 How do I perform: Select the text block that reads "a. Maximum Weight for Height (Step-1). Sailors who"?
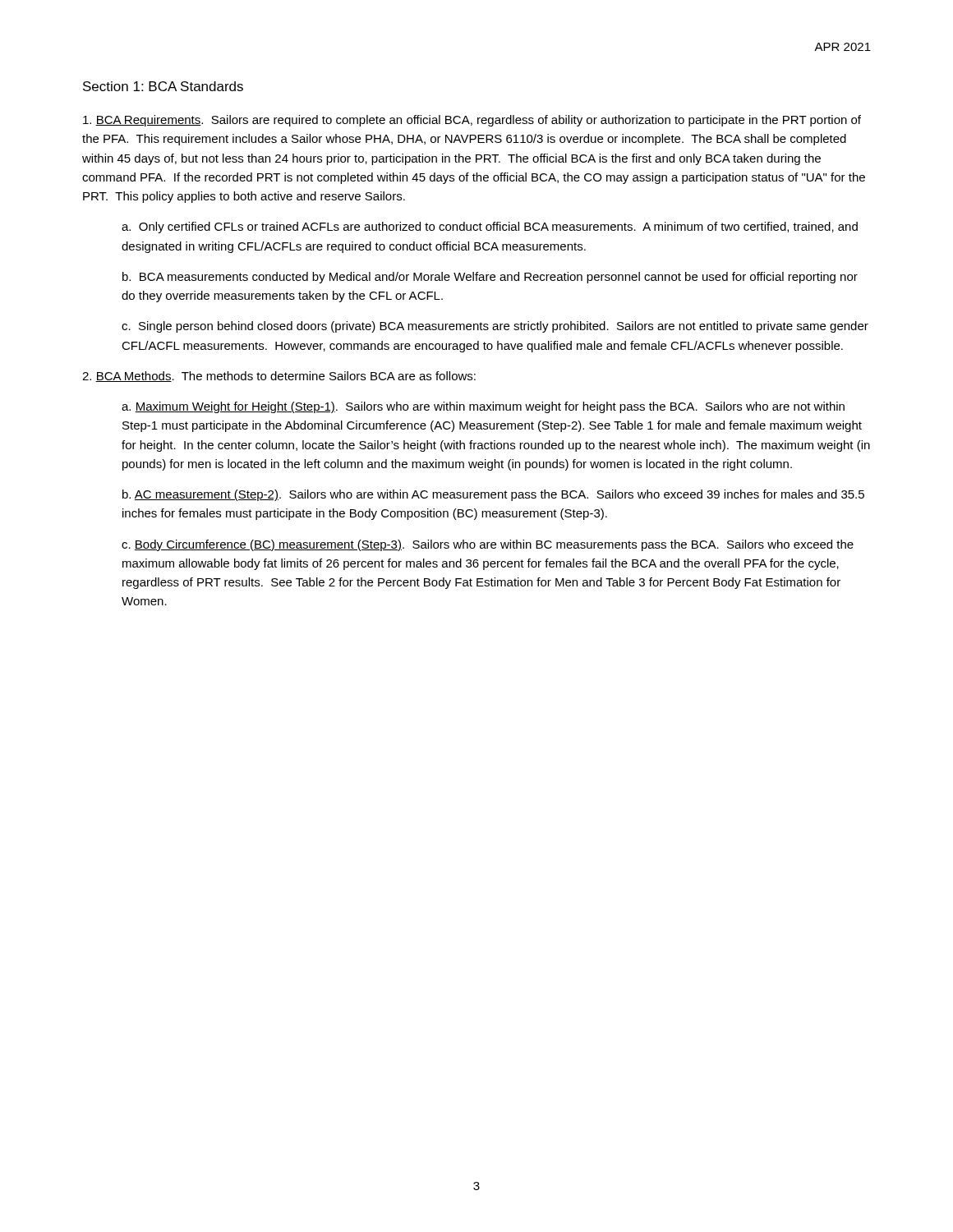pyautogui.click(x=496, y=435)
